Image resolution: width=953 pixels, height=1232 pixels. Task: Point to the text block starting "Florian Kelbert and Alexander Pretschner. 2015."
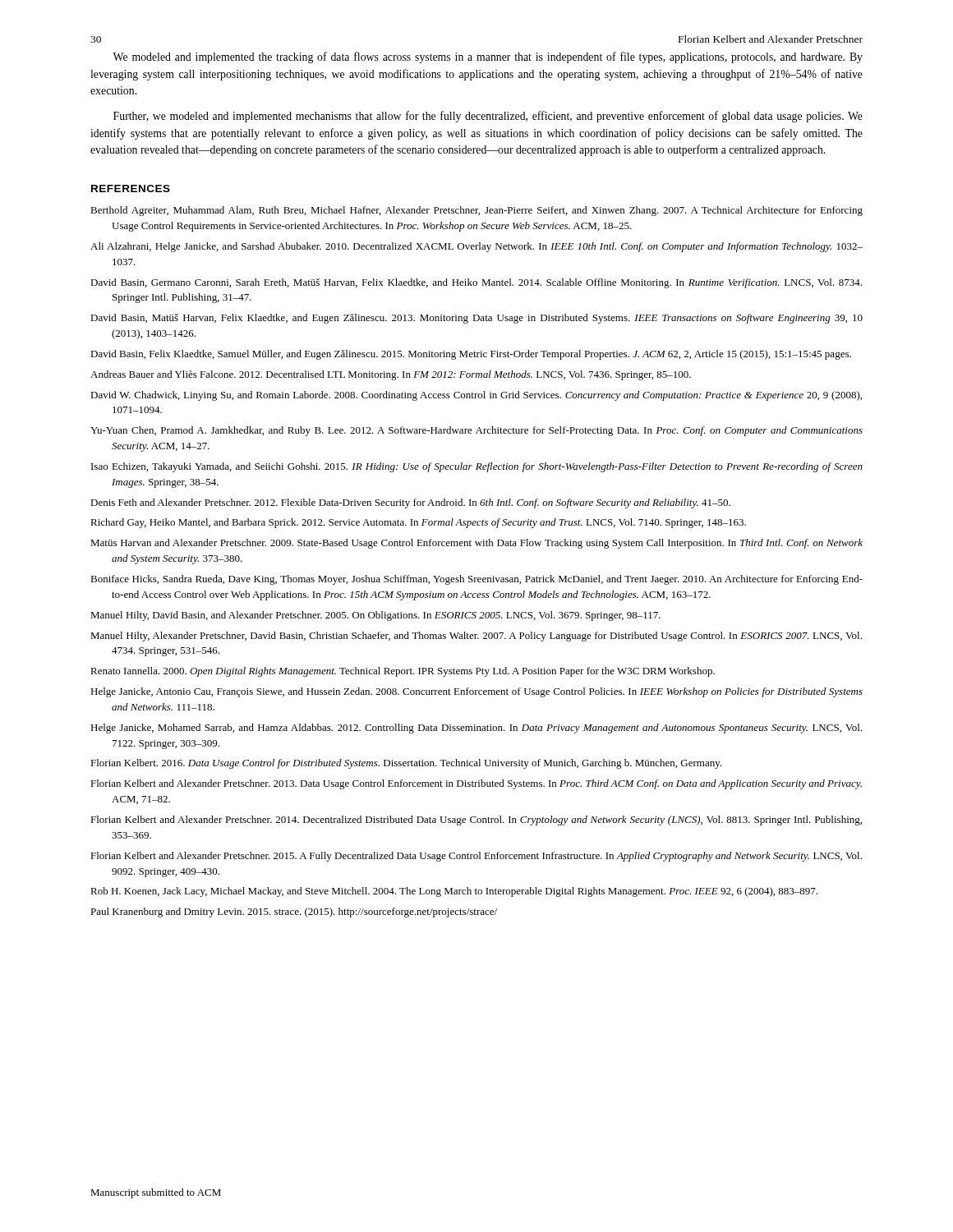476,863
